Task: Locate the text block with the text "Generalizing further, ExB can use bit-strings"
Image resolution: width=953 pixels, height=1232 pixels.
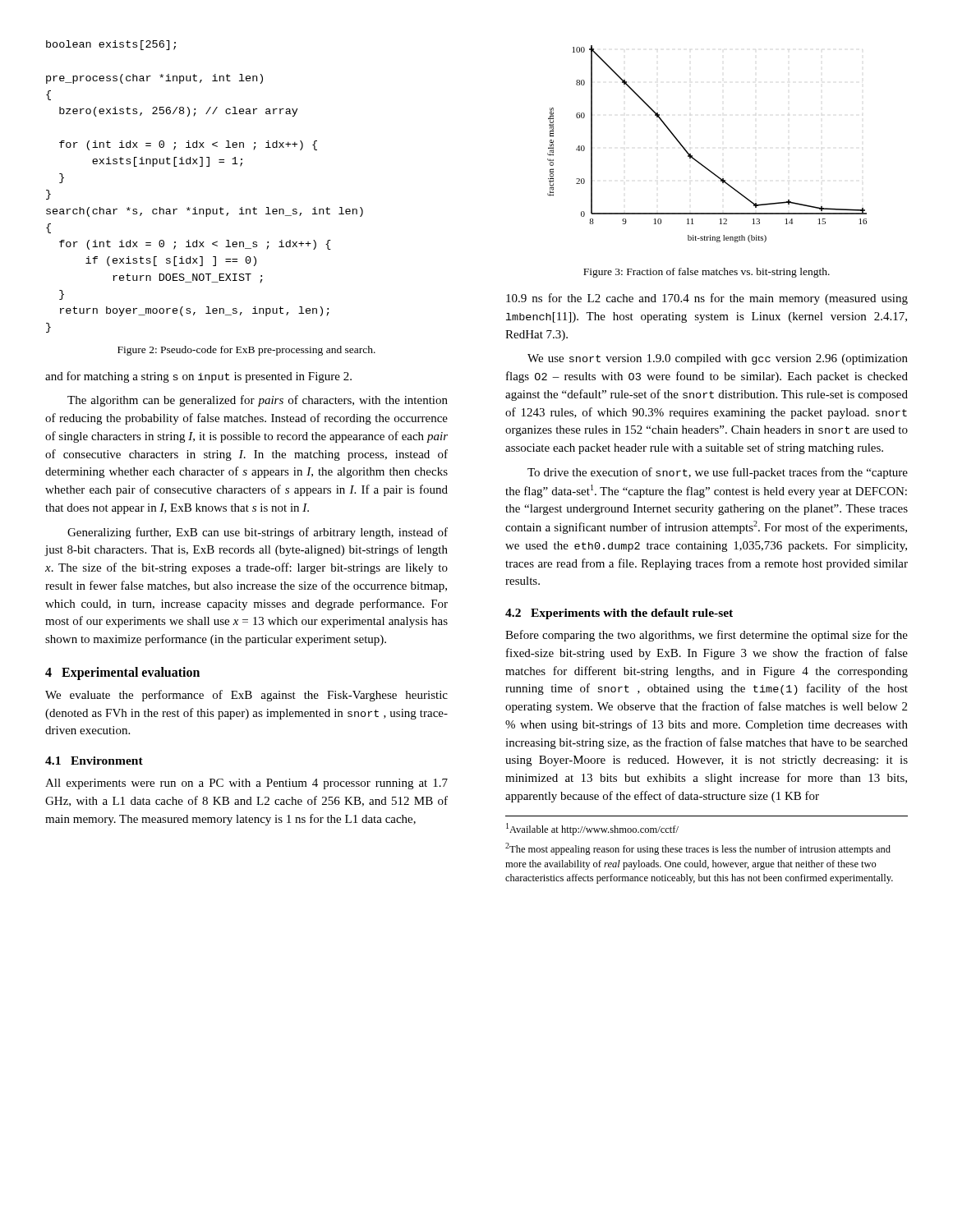Action: (x=246, y=585)
